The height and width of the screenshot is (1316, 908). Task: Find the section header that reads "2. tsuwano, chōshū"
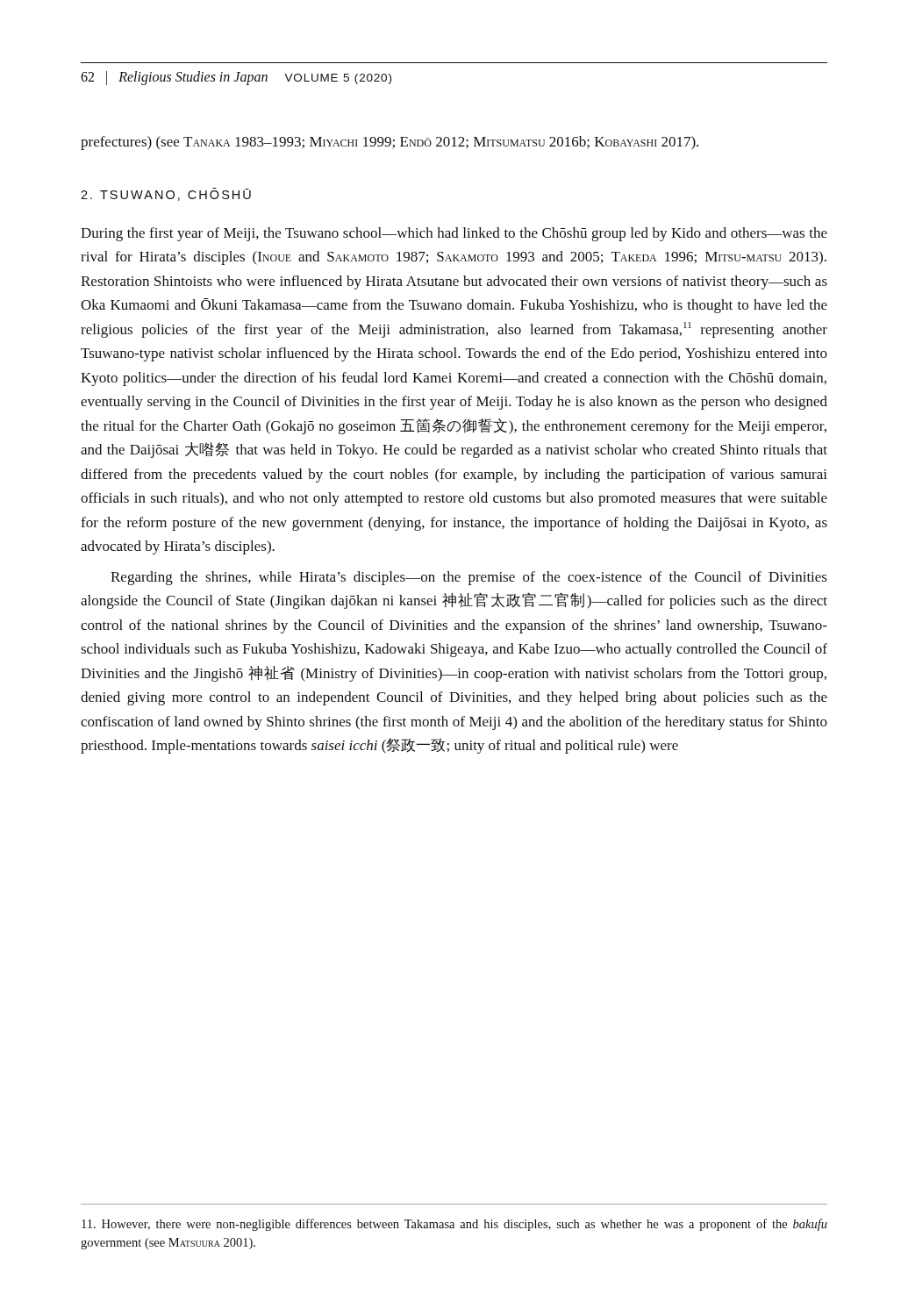click(167, 194)
